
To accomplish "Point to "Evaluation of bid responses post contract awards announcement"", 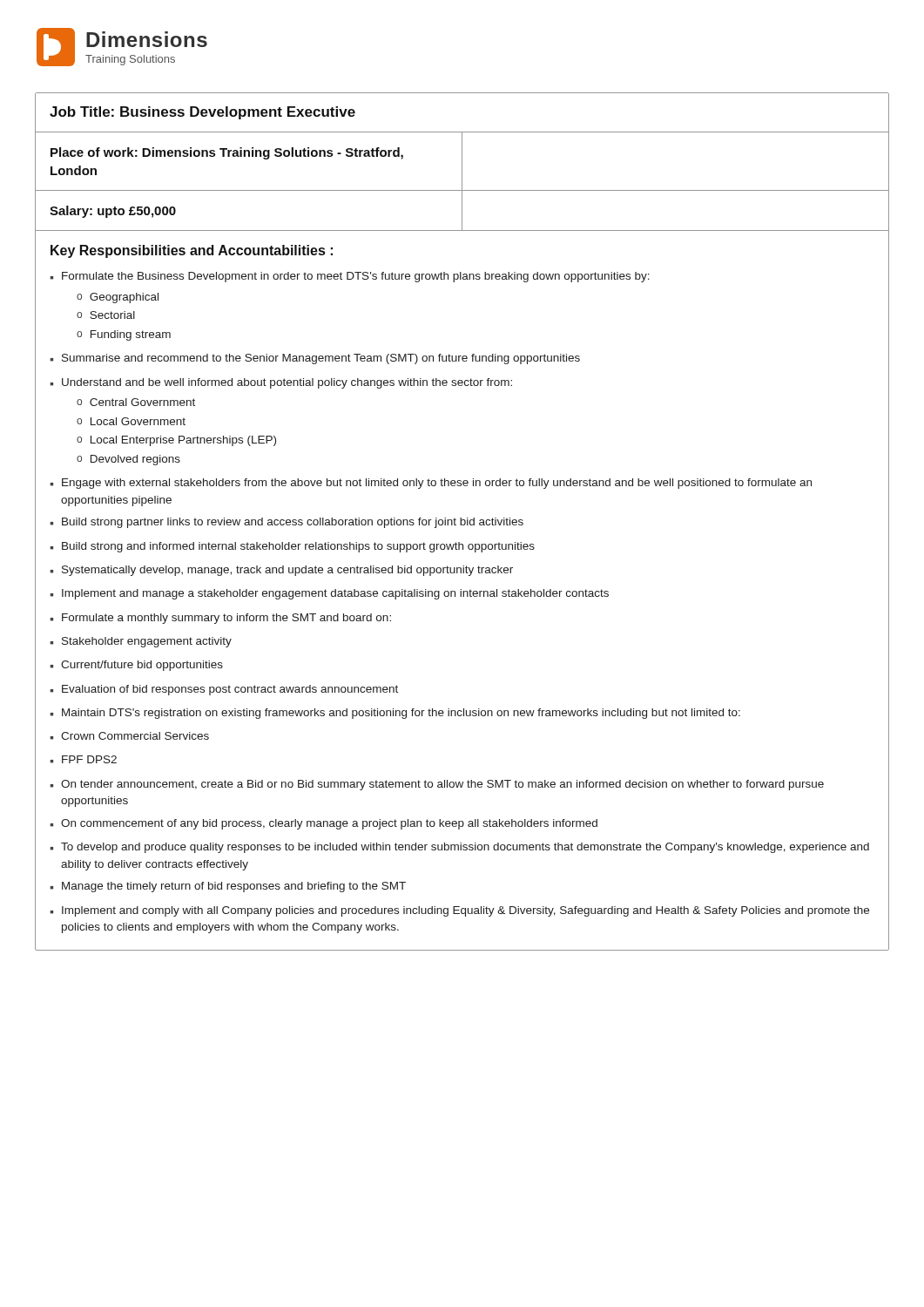I will pyautogui.click(x=230, y=690).
